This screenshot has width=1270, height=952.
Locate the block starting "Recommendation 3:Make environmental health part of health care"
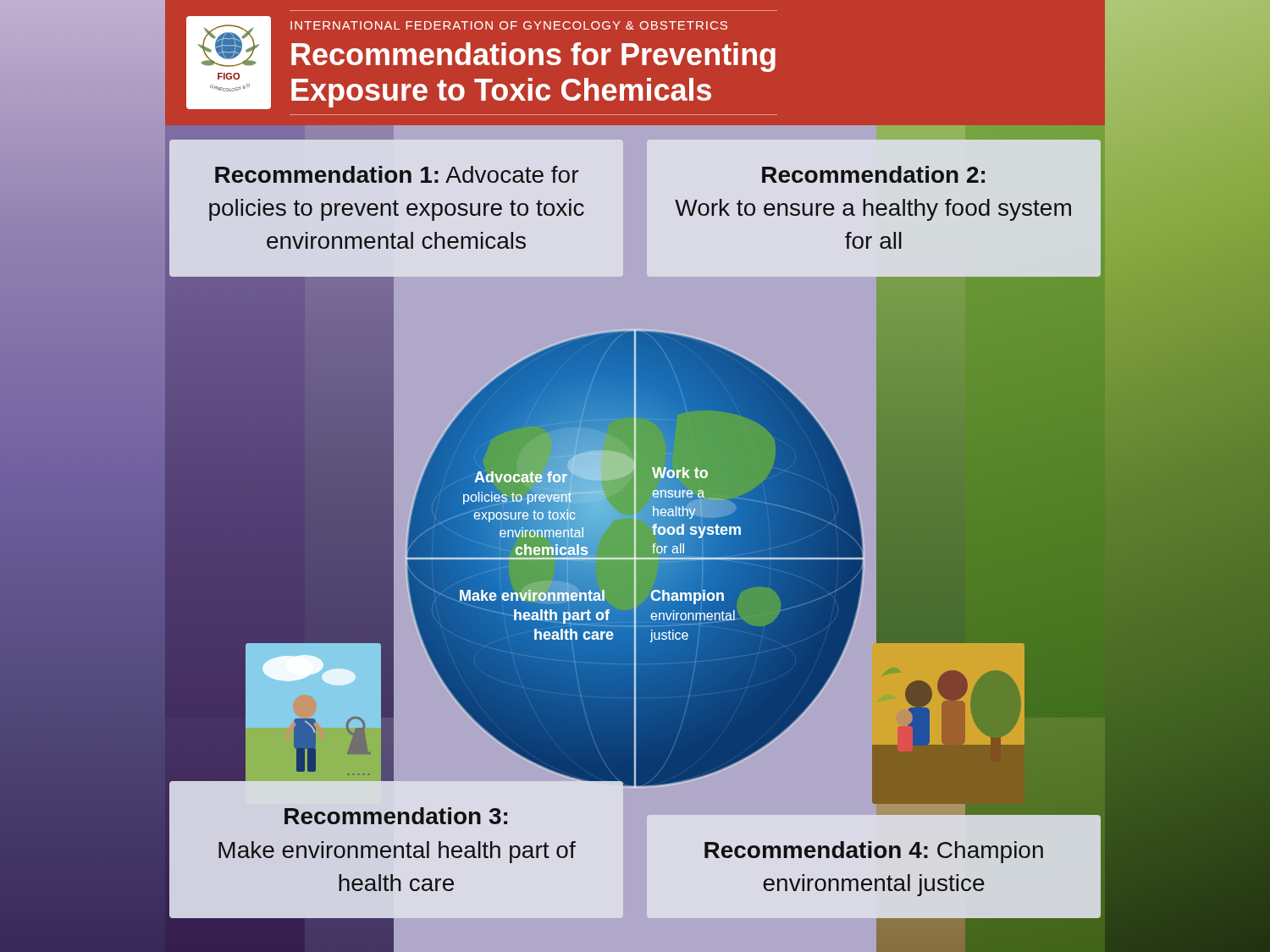pyautogui.click(x=396, y=850)
